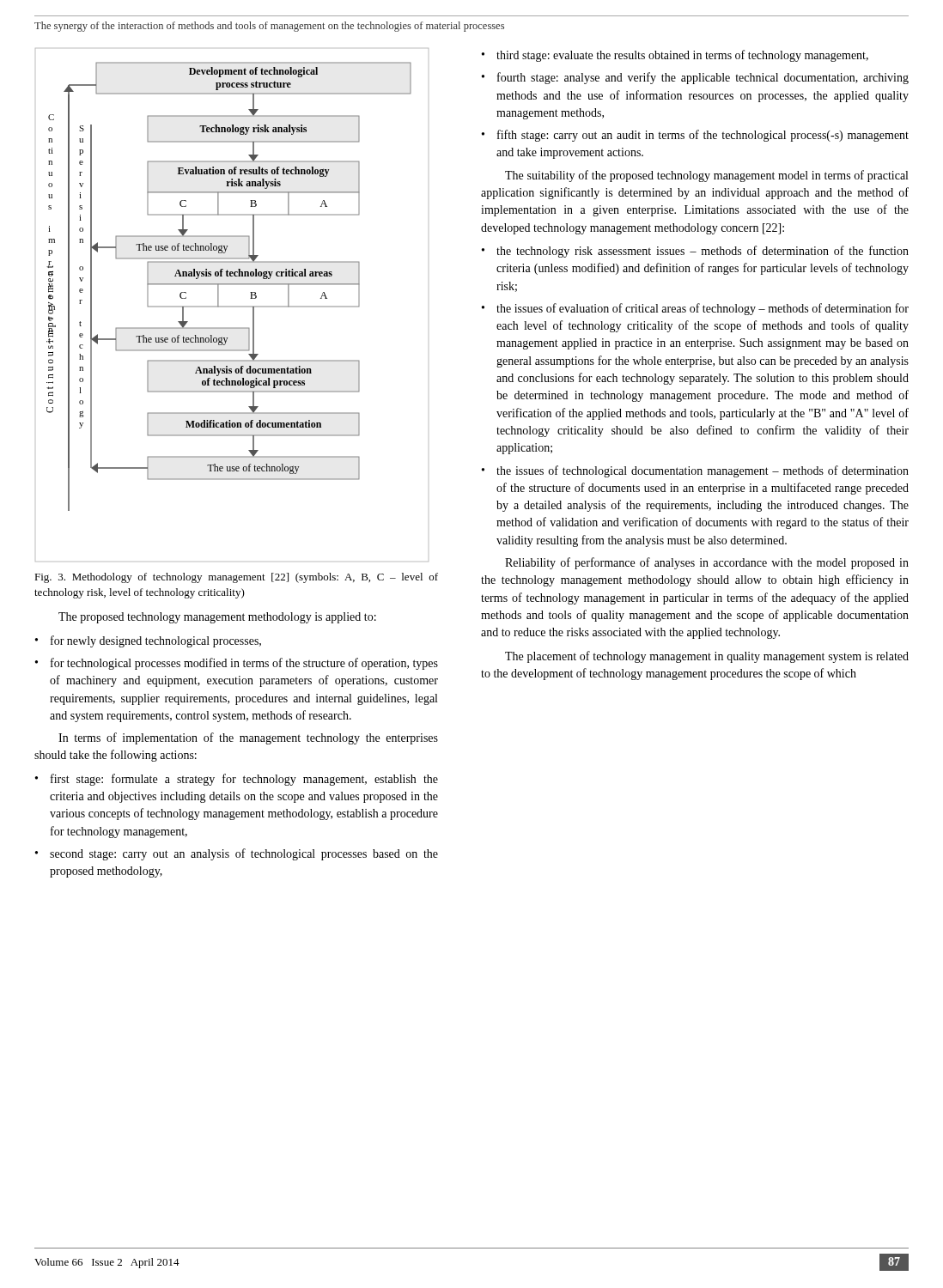The height and width of the screenshot is (1288, 943).
Task: Locate the text starting "• fifth stage: carry out"
Action: coord(695,145)
